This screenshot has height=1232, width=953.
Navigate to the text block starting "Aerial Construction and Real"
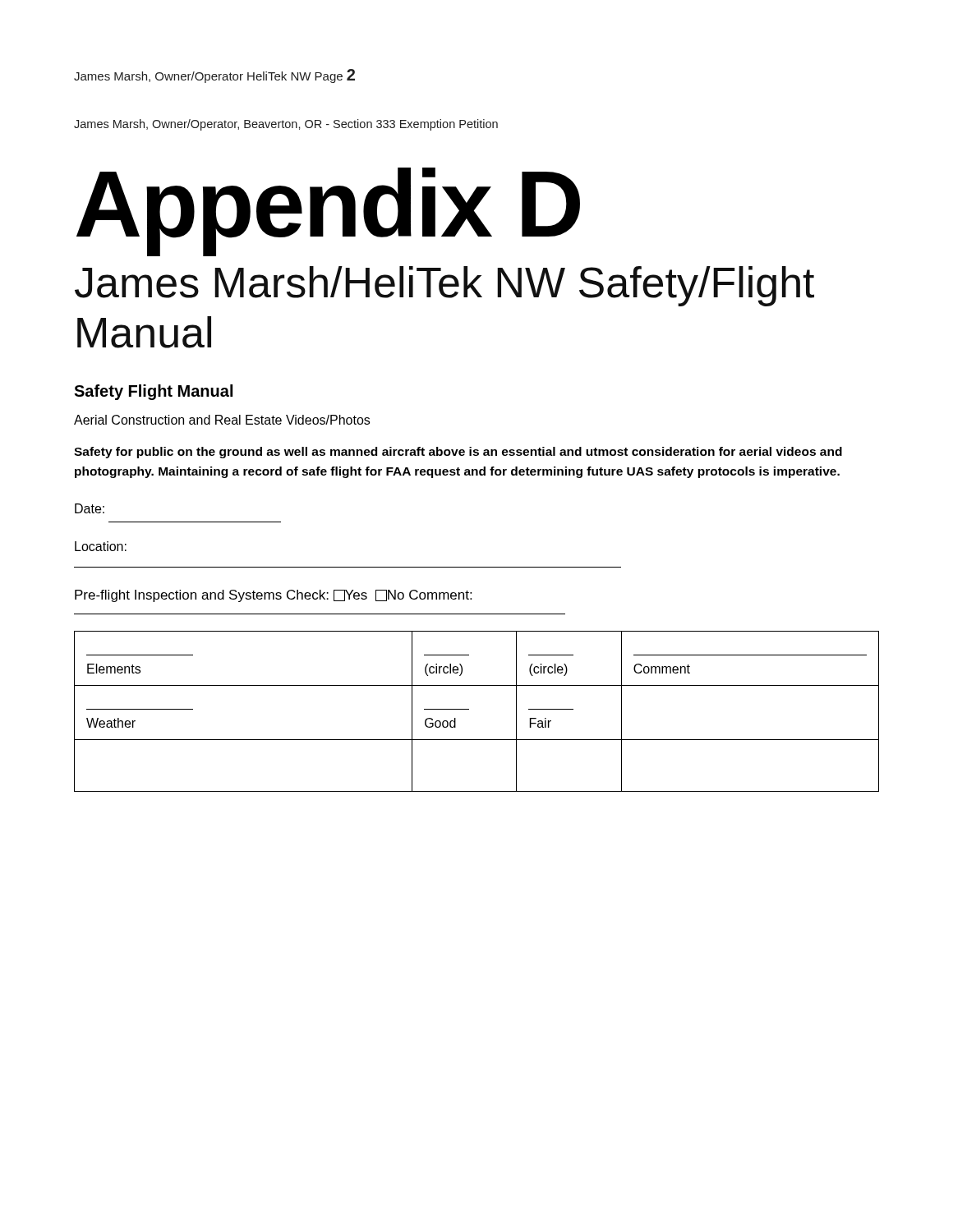(222, 420)
